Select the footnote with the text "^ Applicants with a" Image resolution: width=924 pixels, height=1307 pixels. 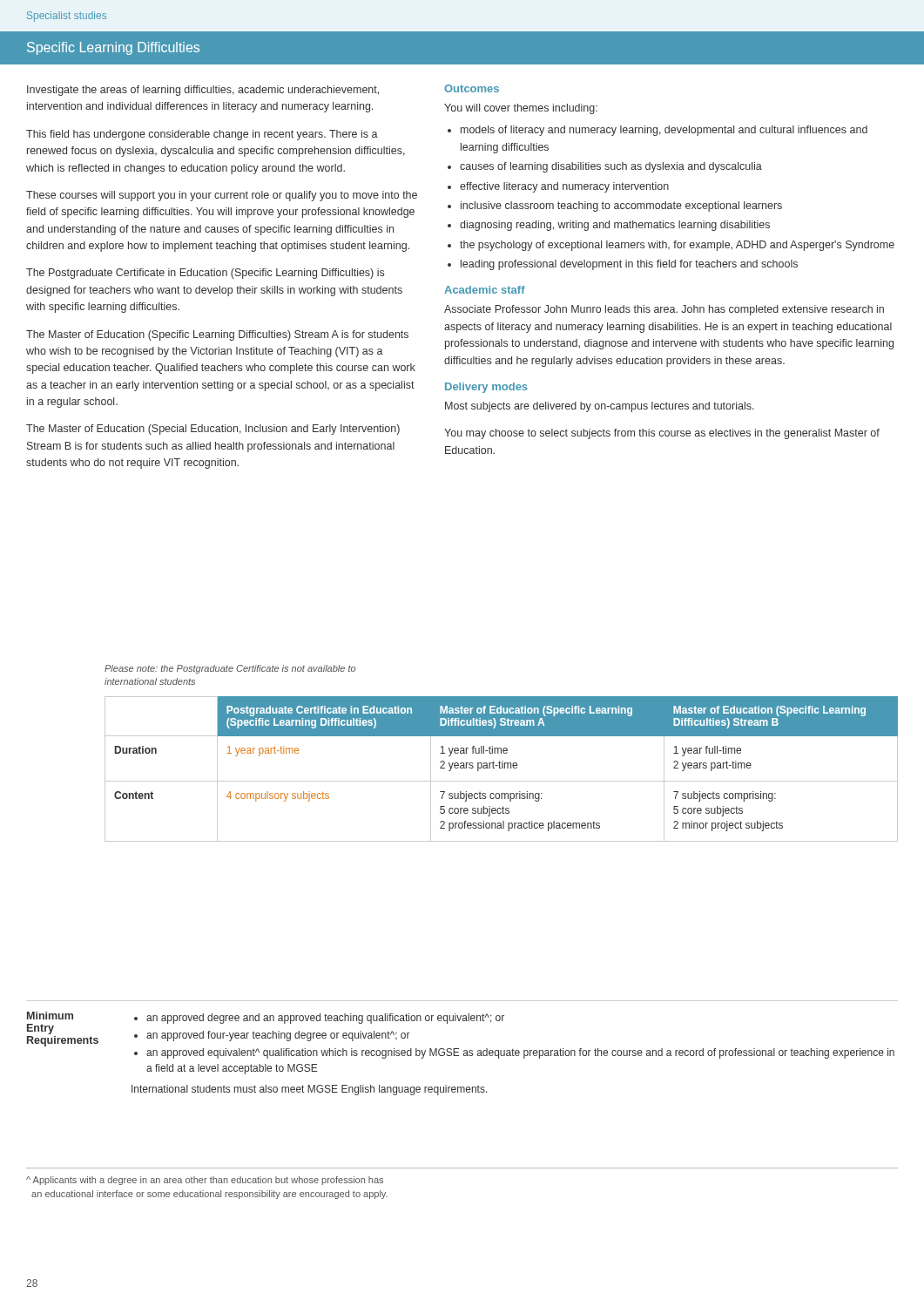point(205,1181)
